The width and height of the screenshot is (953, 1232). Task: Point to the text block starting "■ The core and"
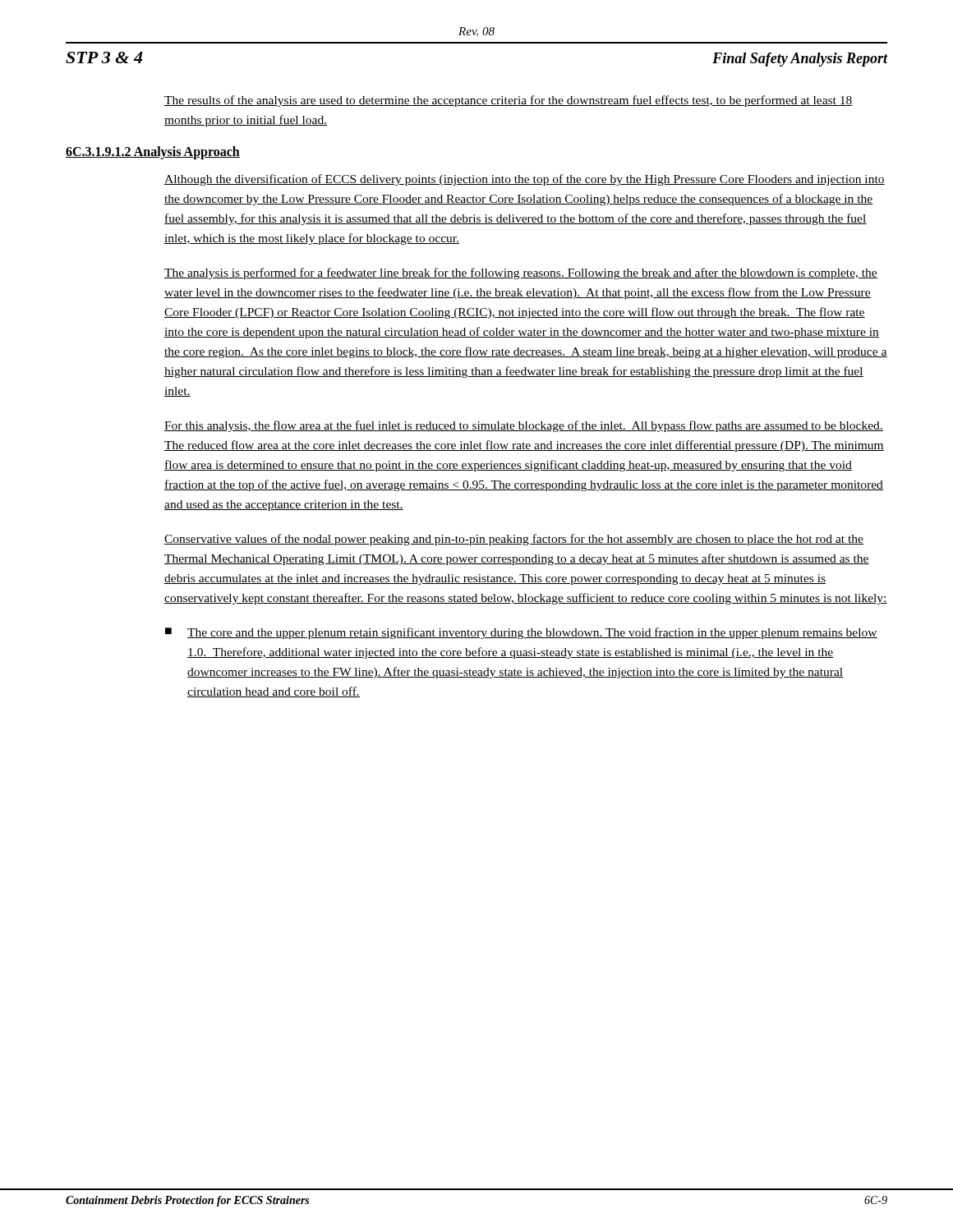[x=526, y=662]
